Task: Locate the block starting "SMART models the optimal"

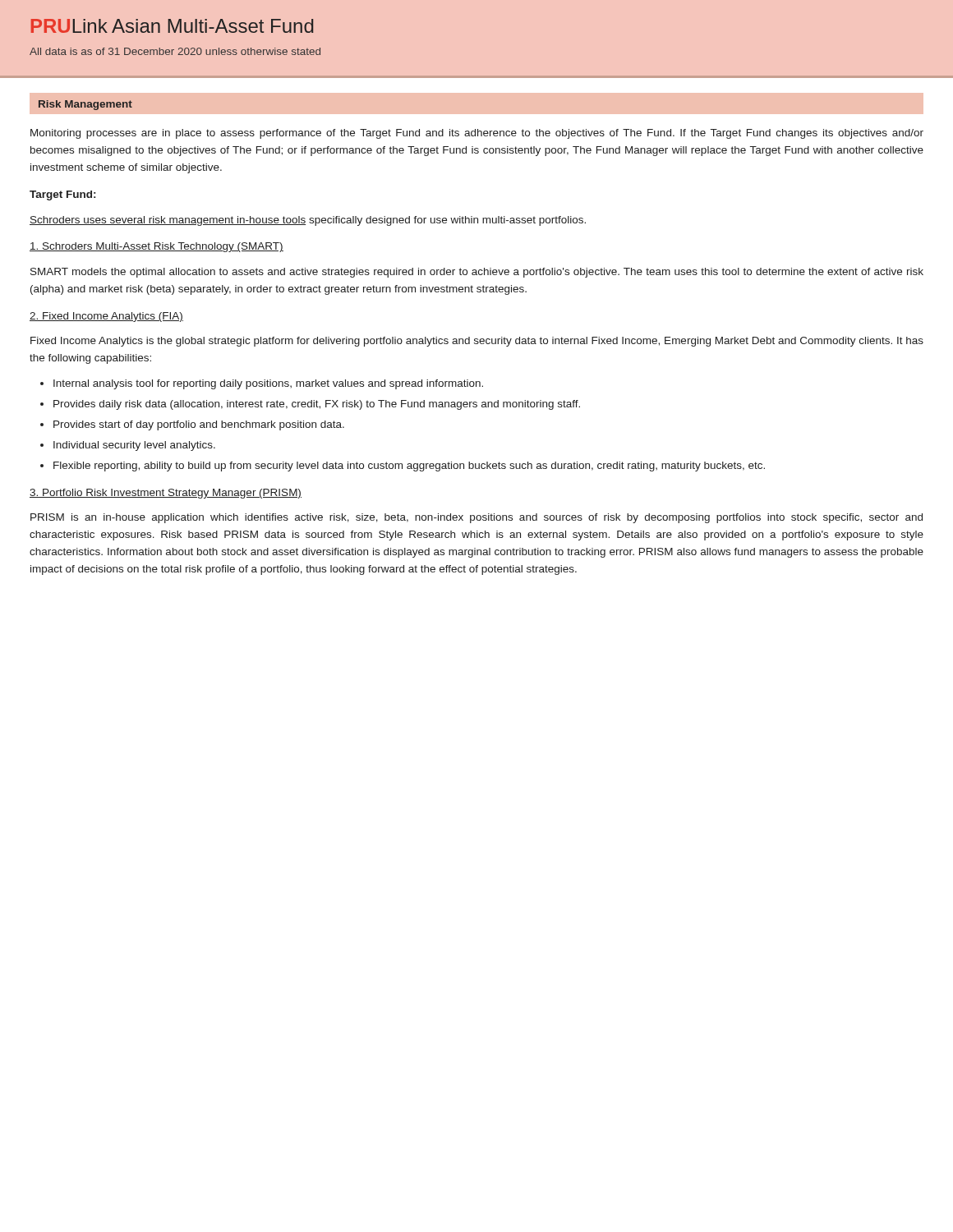Action: (x=476, y=281)
